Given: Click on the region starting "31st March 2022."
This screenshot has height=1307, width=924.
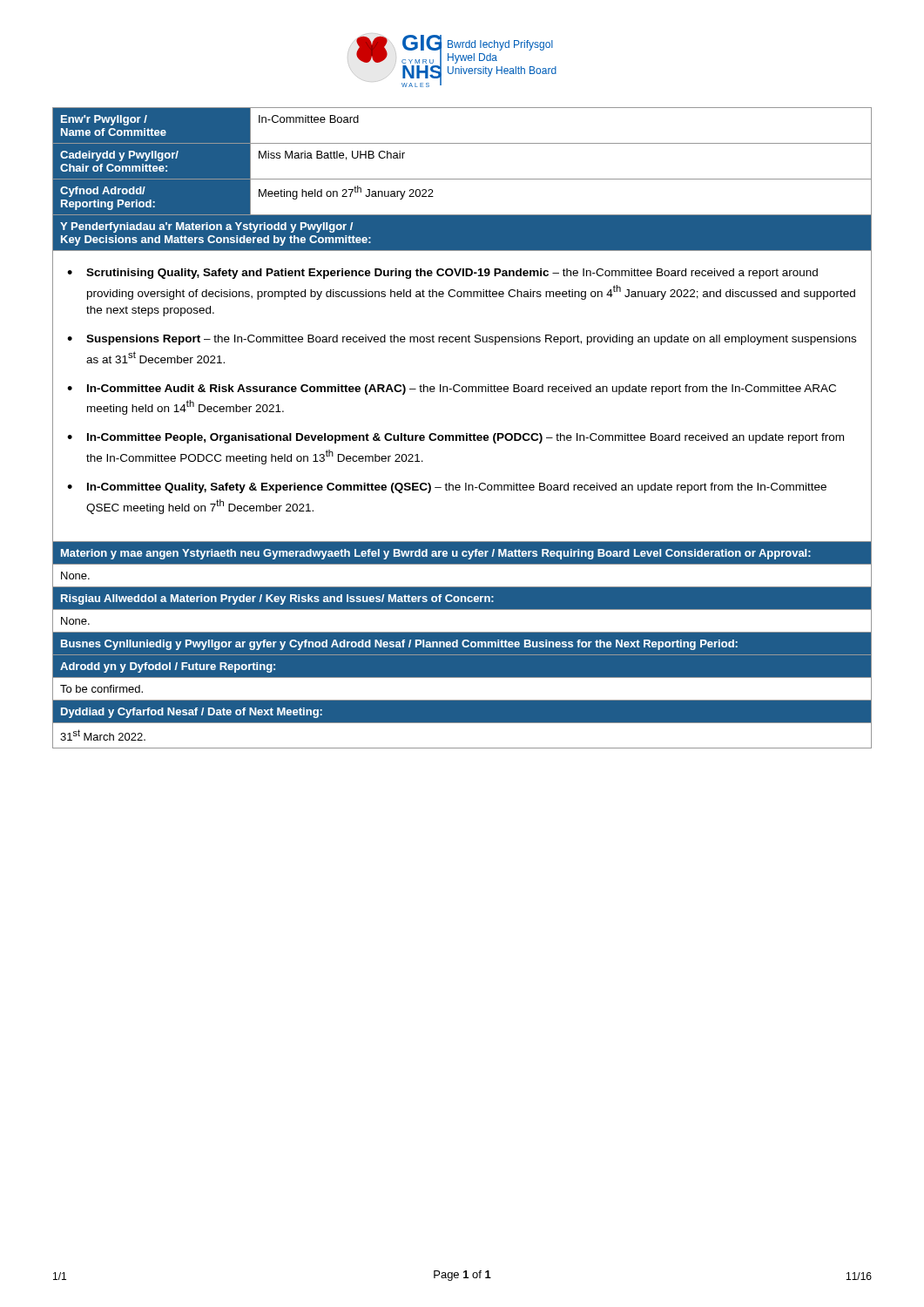Looking at the screenshot, I should point(103,735).
